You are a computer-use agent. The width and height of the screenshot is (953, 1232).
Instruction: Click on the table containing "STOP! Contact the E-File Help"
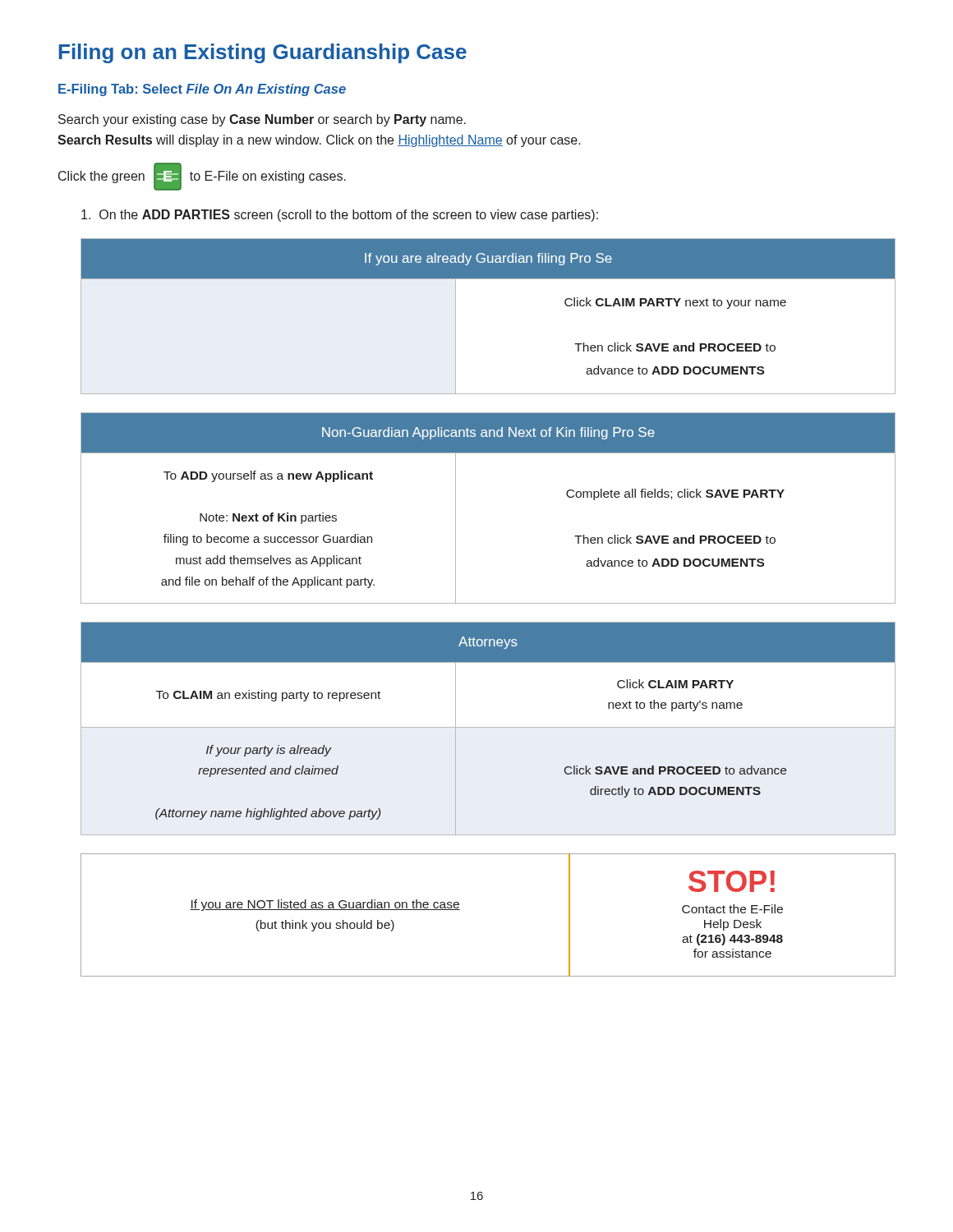[488, 915]
